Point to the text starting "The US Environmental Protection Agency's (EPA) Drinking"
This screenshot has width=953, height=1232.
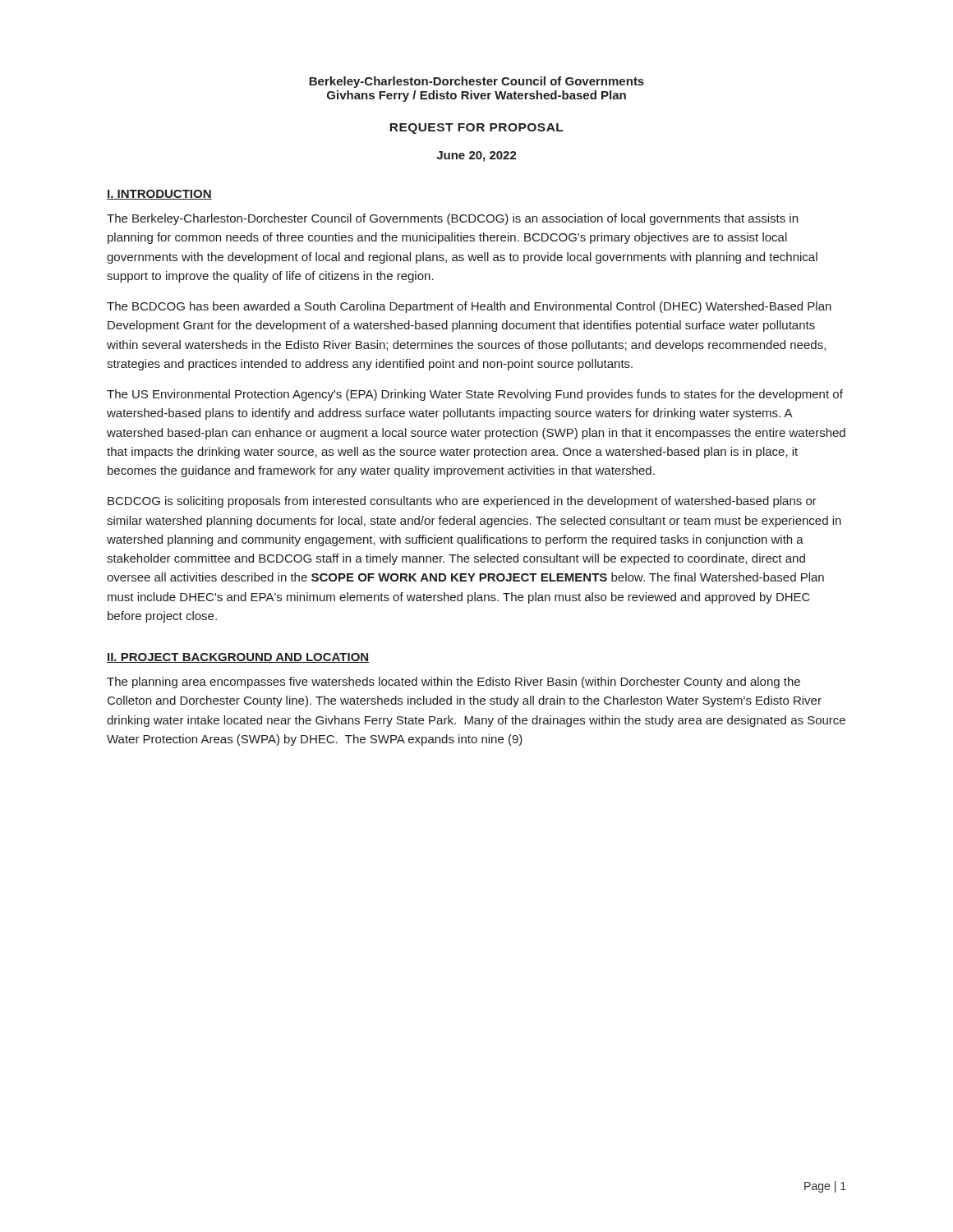[x=476, y=432]
